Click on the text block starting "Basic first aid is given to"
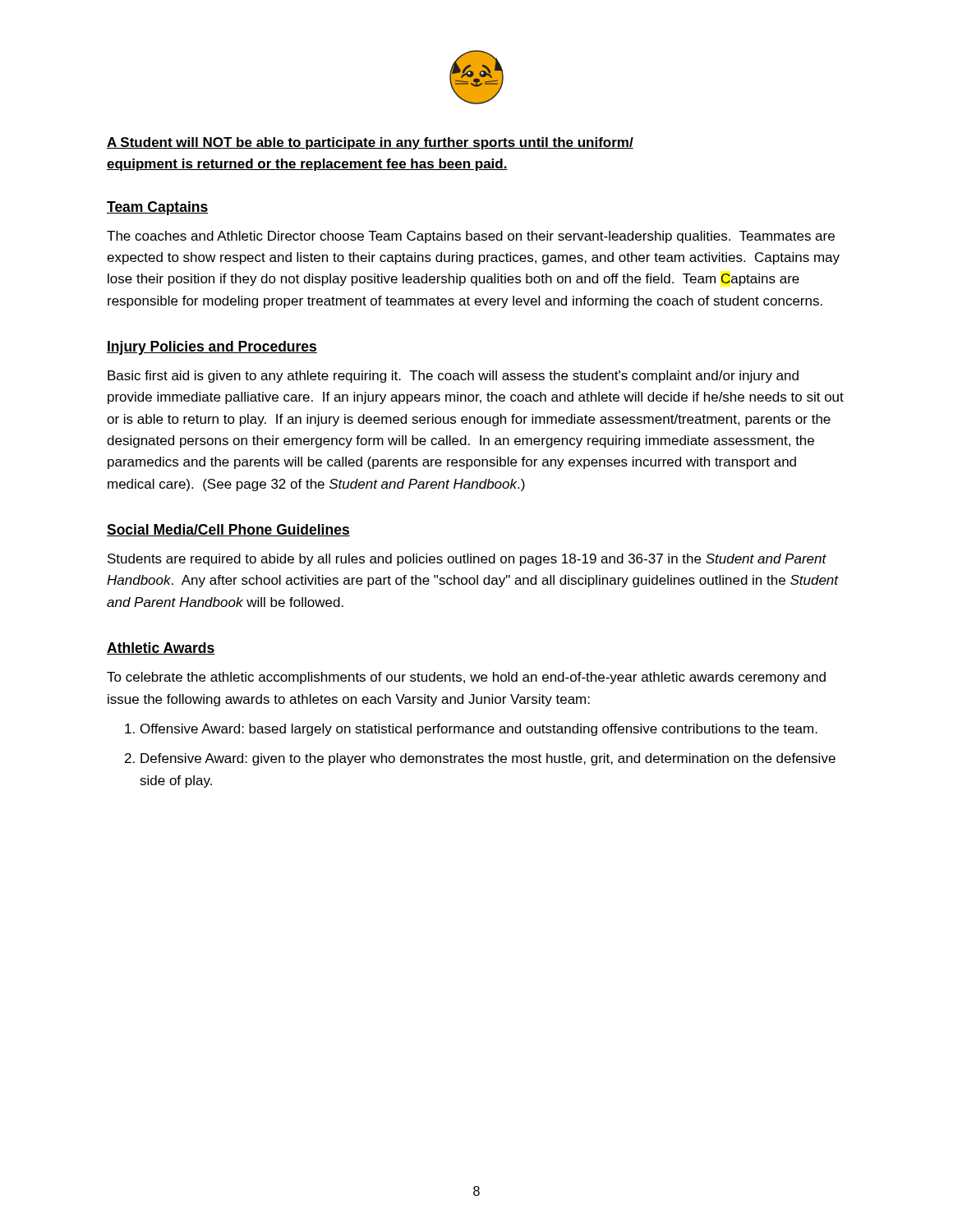The width and height of the screenshot is (953, 1232). coord(475,430)
